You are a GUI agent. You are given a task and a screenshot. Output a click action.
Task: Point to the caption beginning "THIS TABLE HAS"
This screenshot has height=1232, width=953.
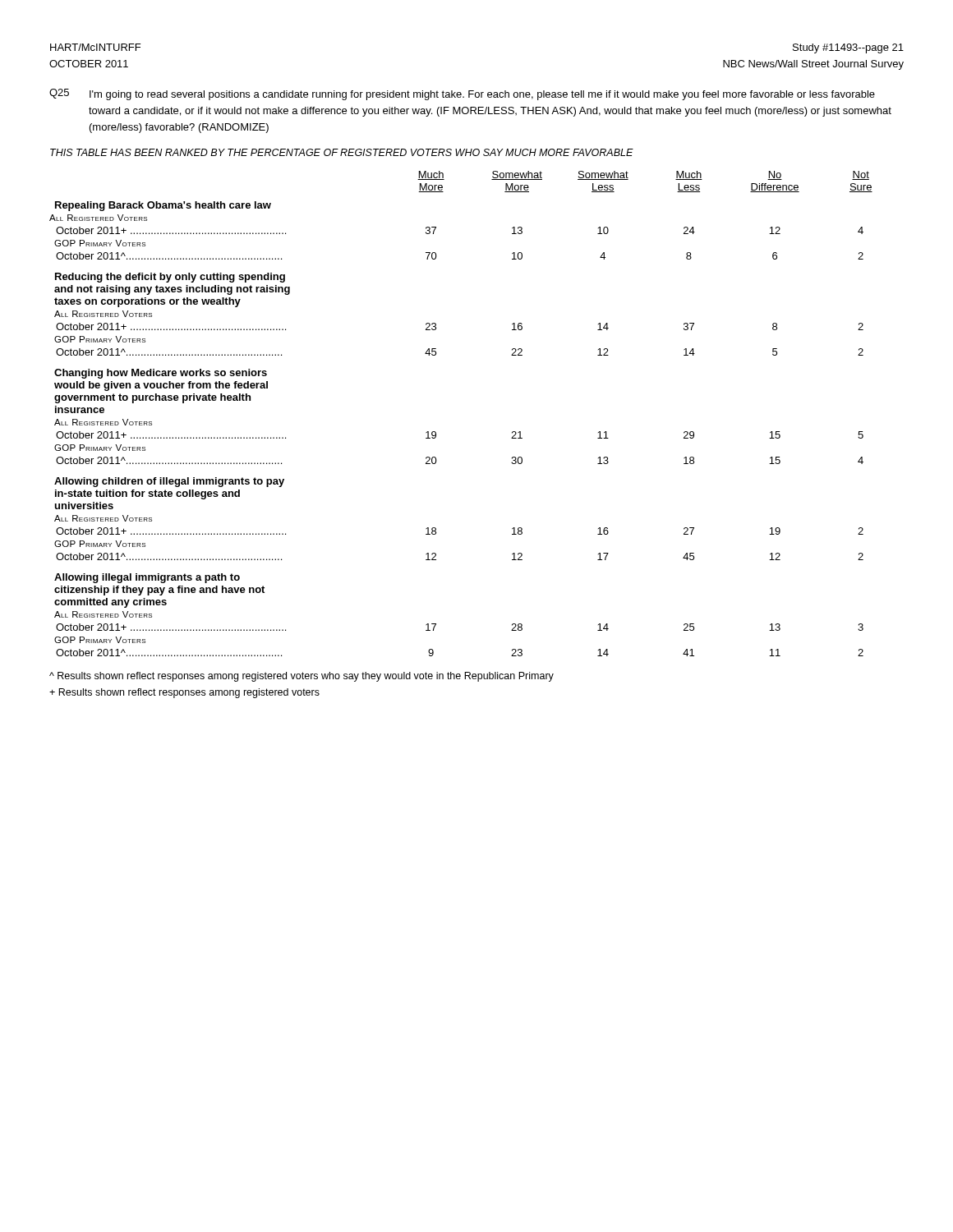[x=341, y=153]
